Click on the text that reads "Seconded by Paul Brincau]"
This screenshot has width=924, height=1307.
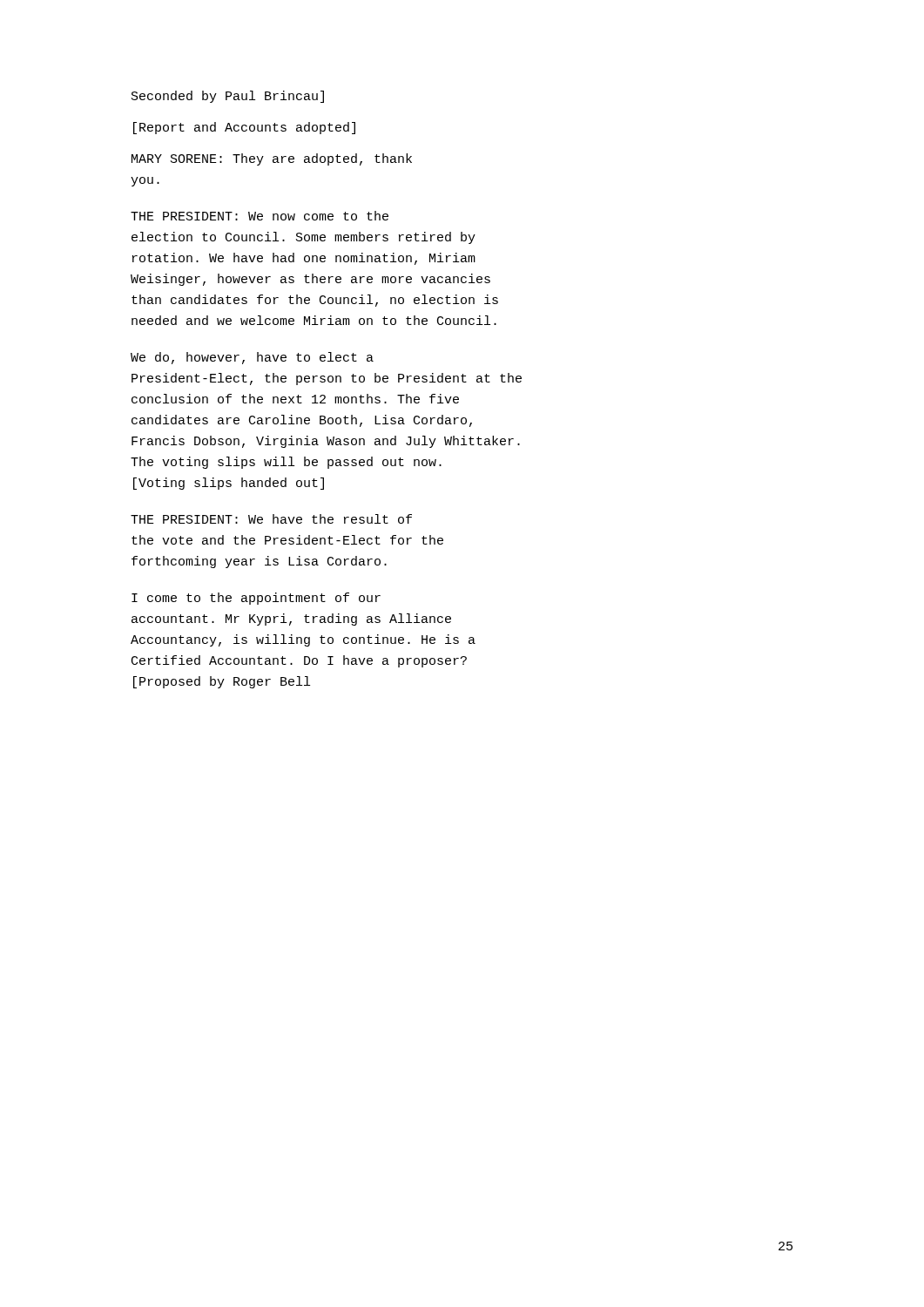tap(229, 97)
